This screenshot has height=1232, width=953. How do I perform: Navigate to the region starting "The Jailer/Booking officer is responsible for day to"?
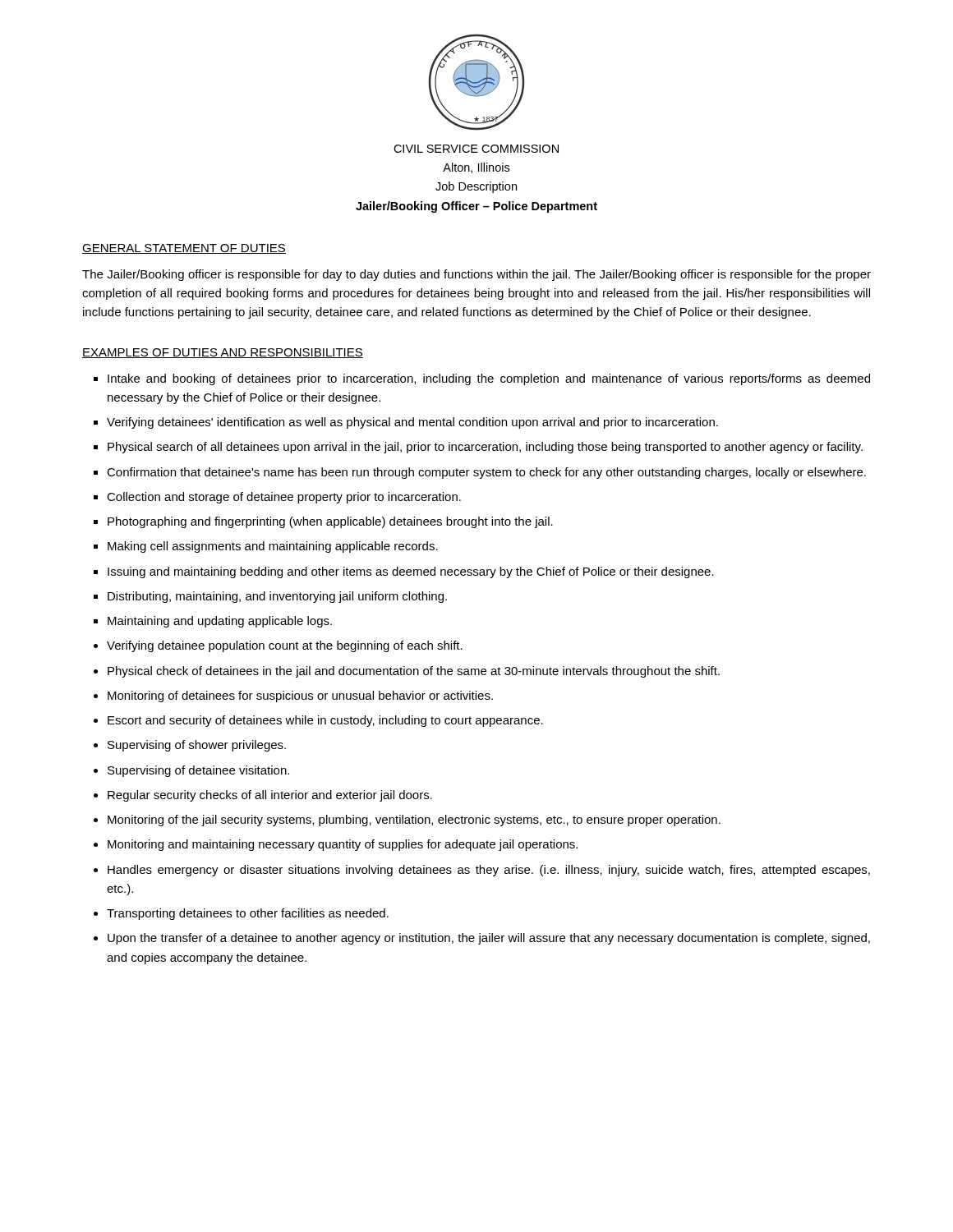[x=476, y=293]
